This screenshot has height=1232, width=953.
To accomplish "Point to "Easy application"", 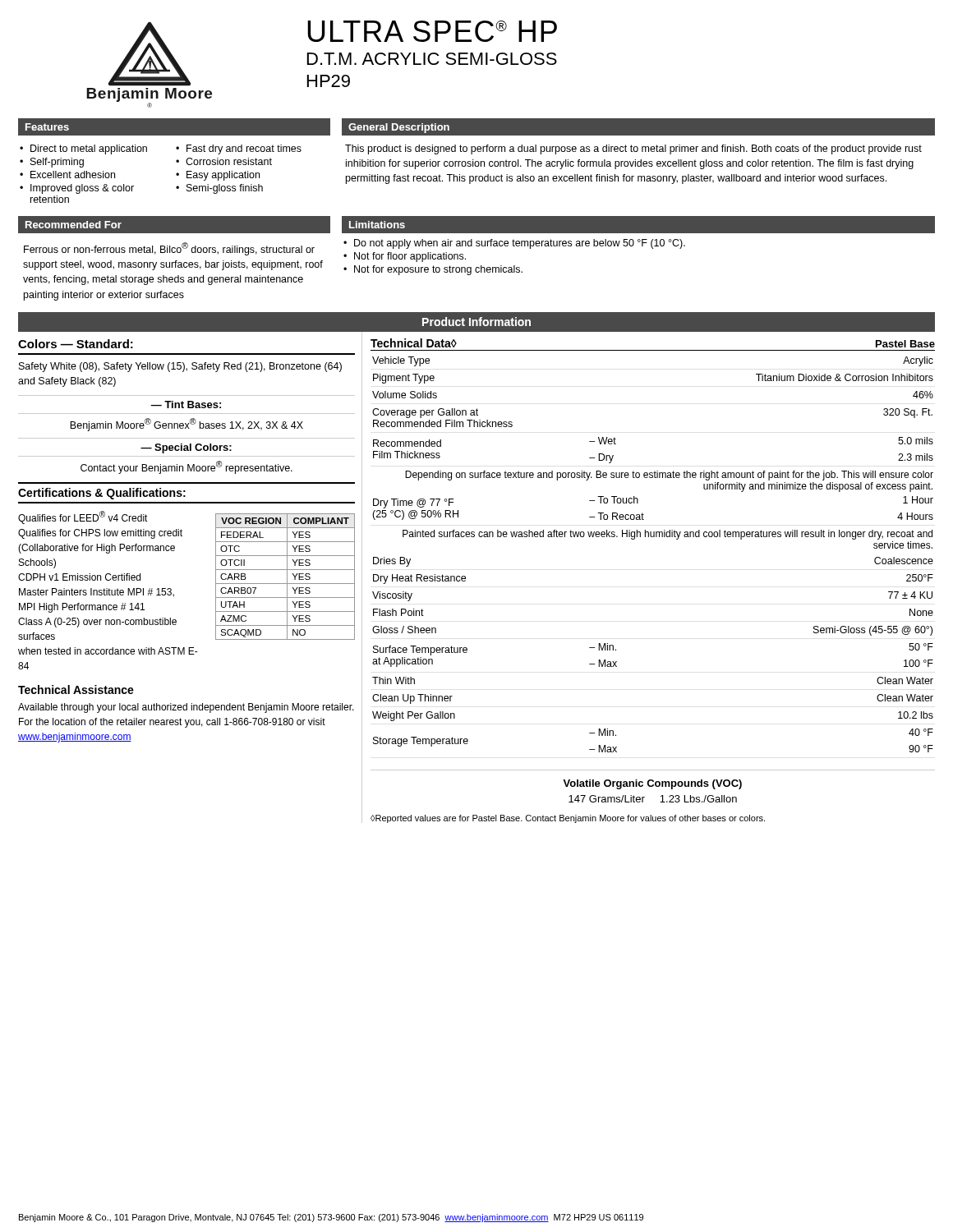I will 223,175.
